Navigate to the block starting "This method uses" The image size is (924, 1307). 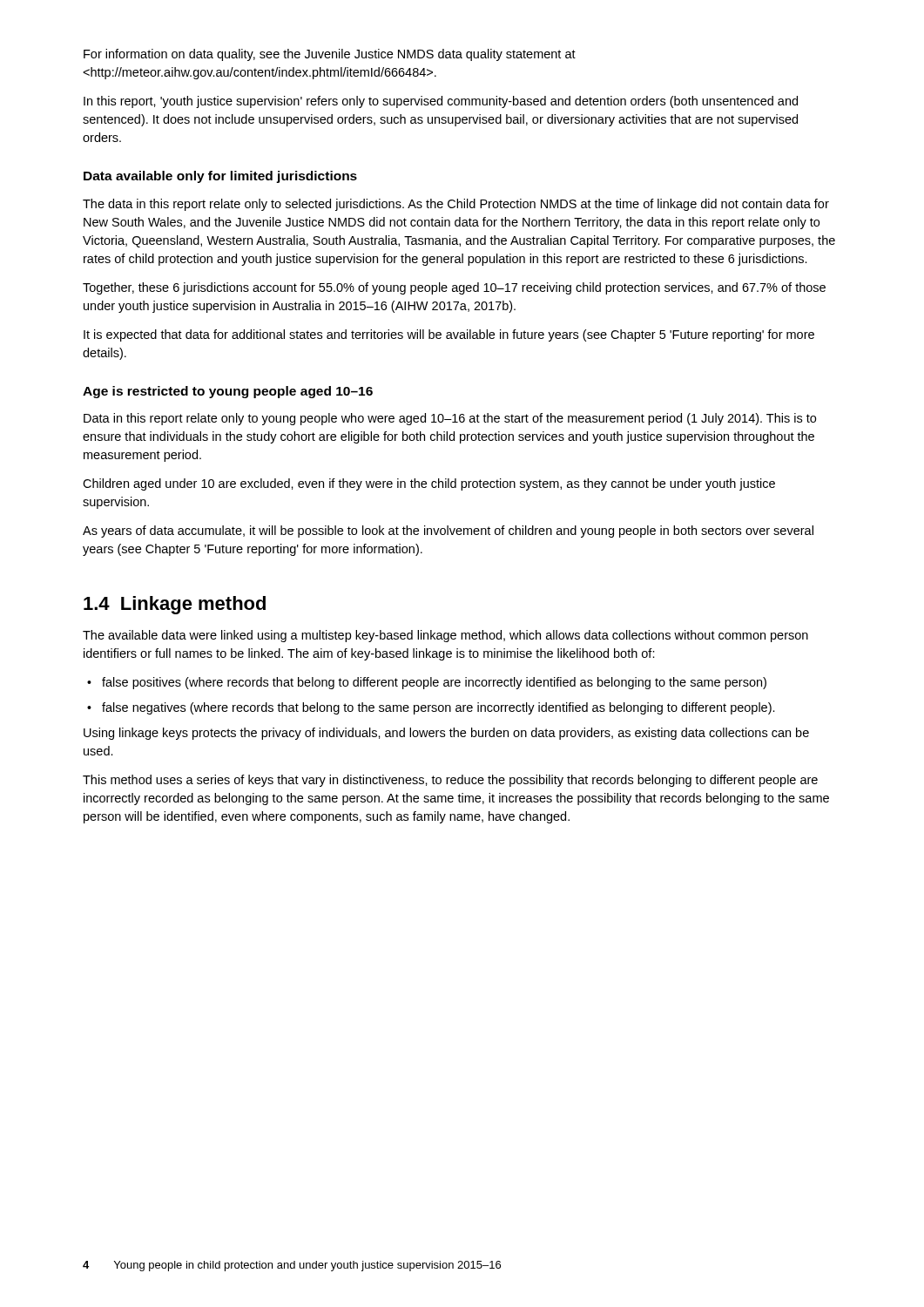point(456,798)
